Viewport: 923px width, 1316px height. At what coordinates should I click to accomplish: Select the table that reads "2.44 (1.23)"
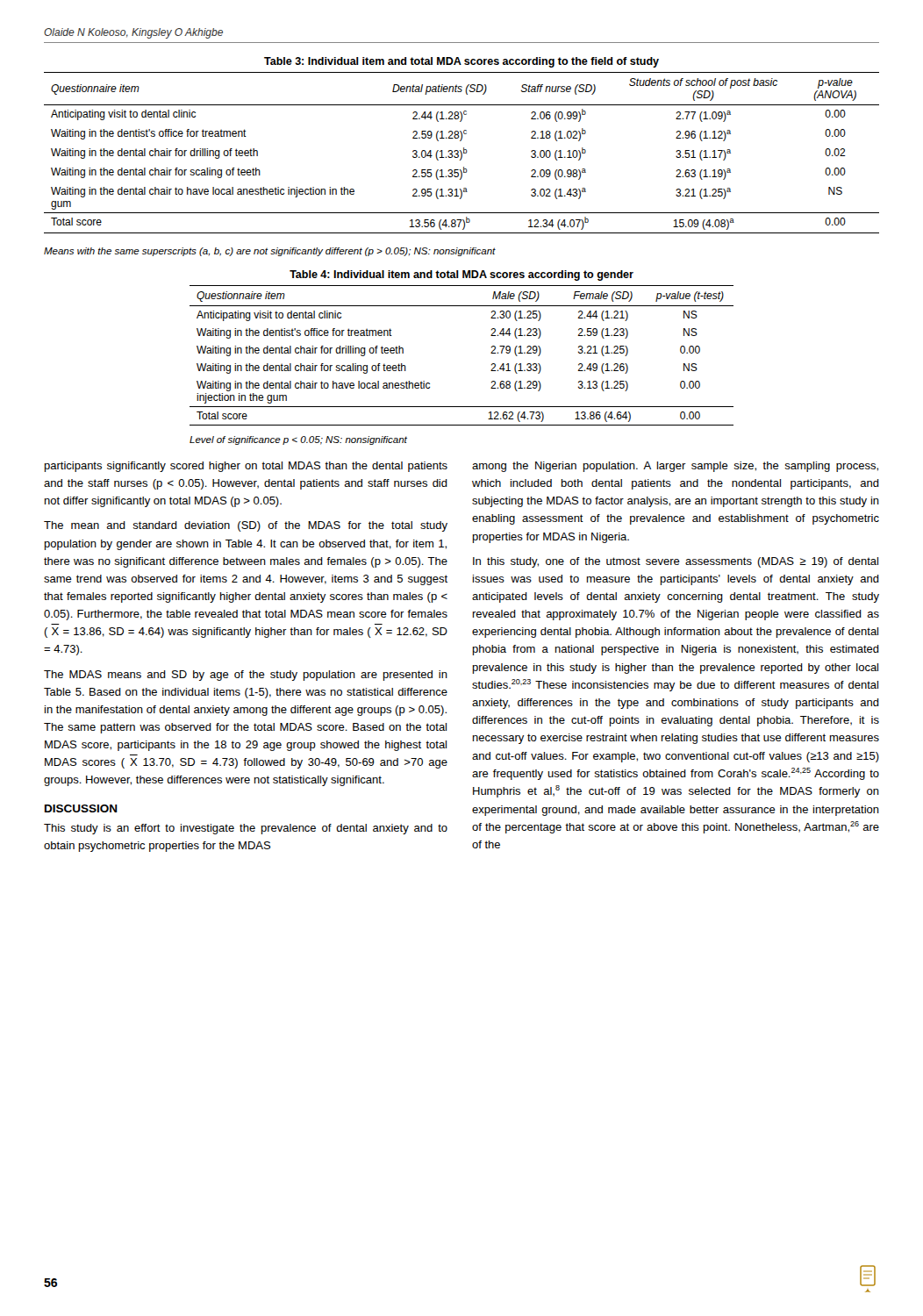tap(462, 347)
